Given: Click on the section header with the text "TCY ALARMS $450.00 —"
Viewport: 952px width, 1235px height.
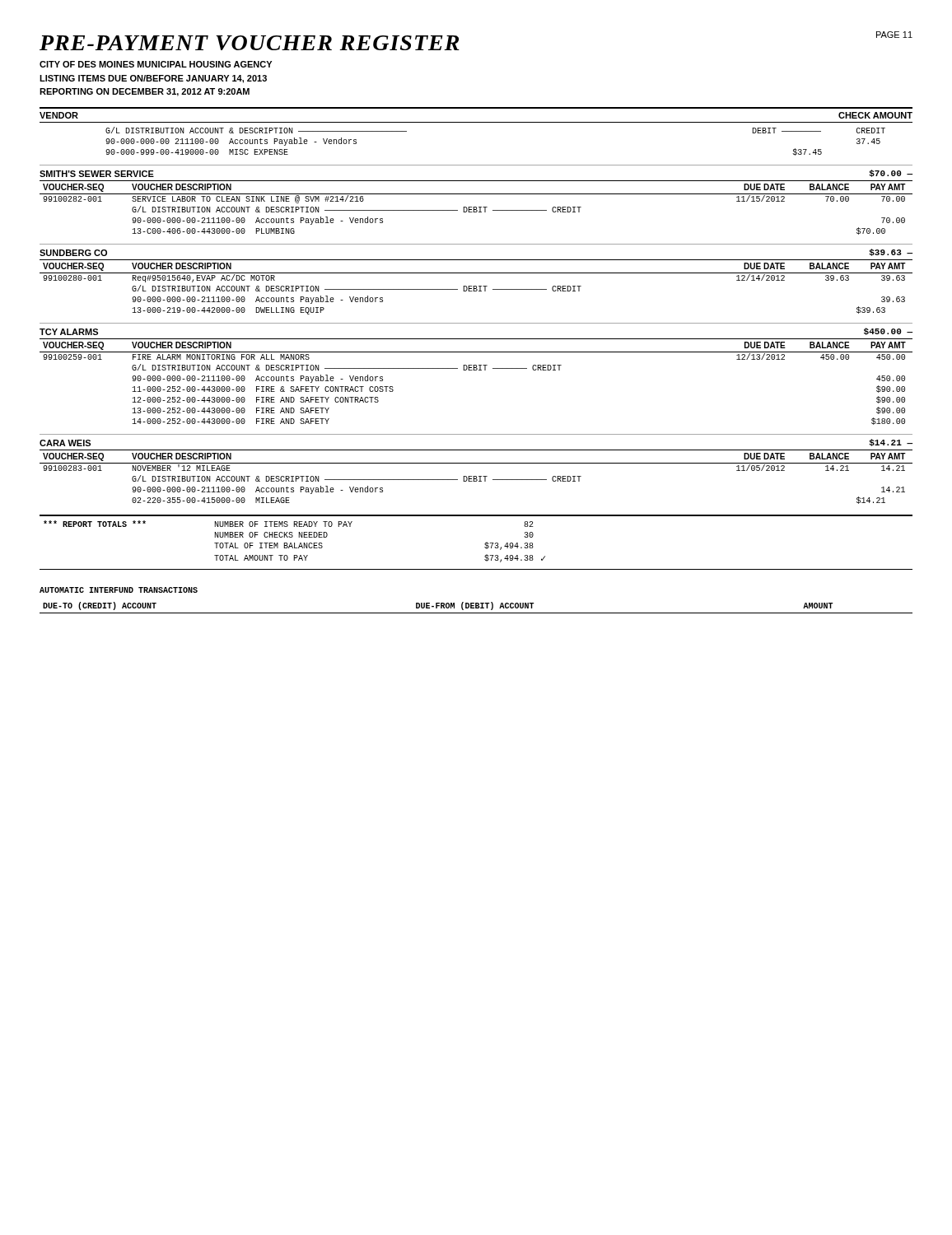Looking at the screenshot, I should [x=476, y=331].
